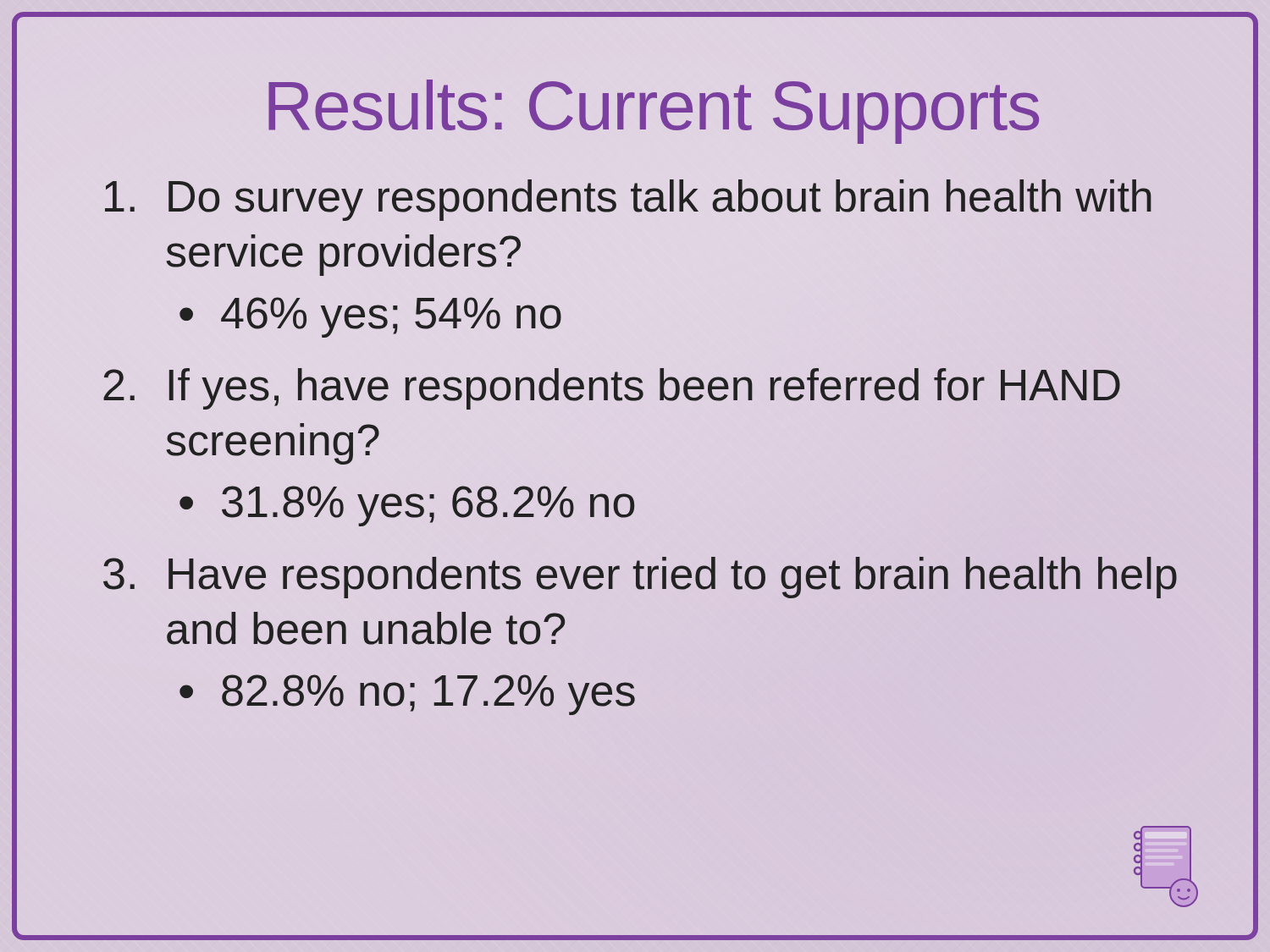
Task: Locate the block starting "2. If yes, have respondents been referred for"
Action: [x=652, y=413]
